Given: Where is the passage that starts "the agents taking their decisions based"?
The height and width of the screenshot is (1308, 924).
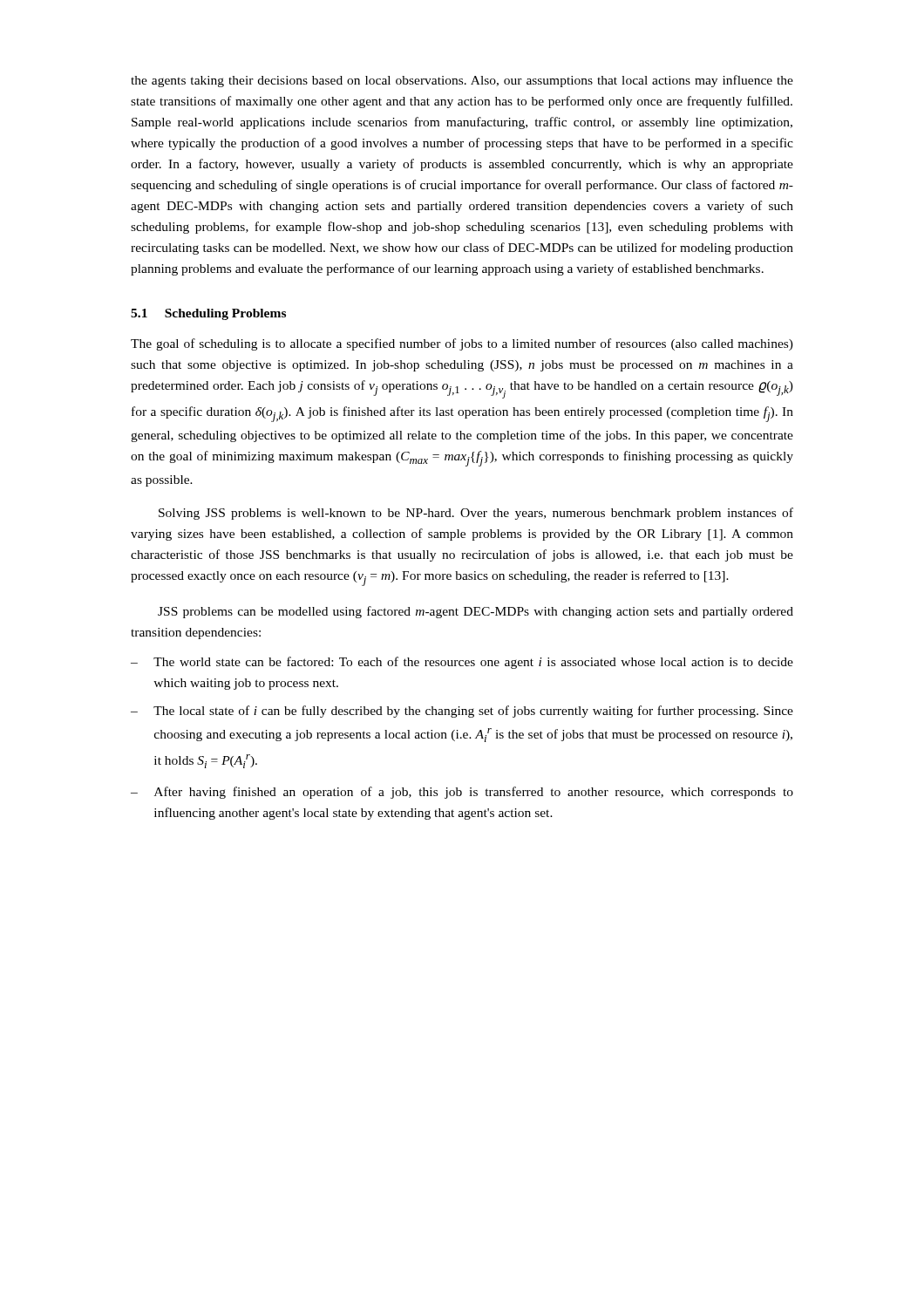Looking at the screenshot, I should 462,174.
